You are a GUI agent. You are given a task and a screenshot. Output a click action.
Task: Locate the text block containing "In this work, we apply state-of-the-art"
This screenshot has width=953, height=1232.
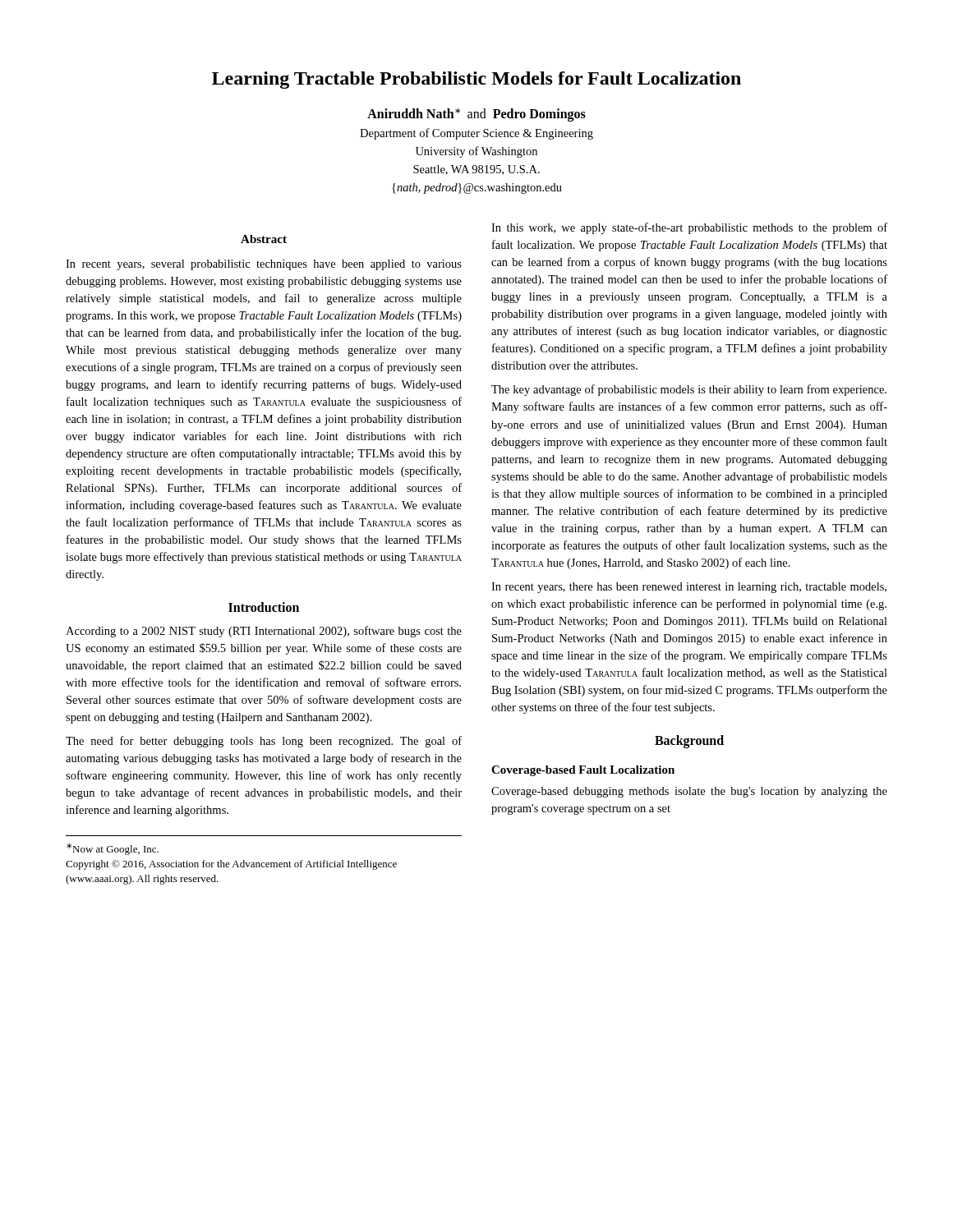click(x=689, y=468)
